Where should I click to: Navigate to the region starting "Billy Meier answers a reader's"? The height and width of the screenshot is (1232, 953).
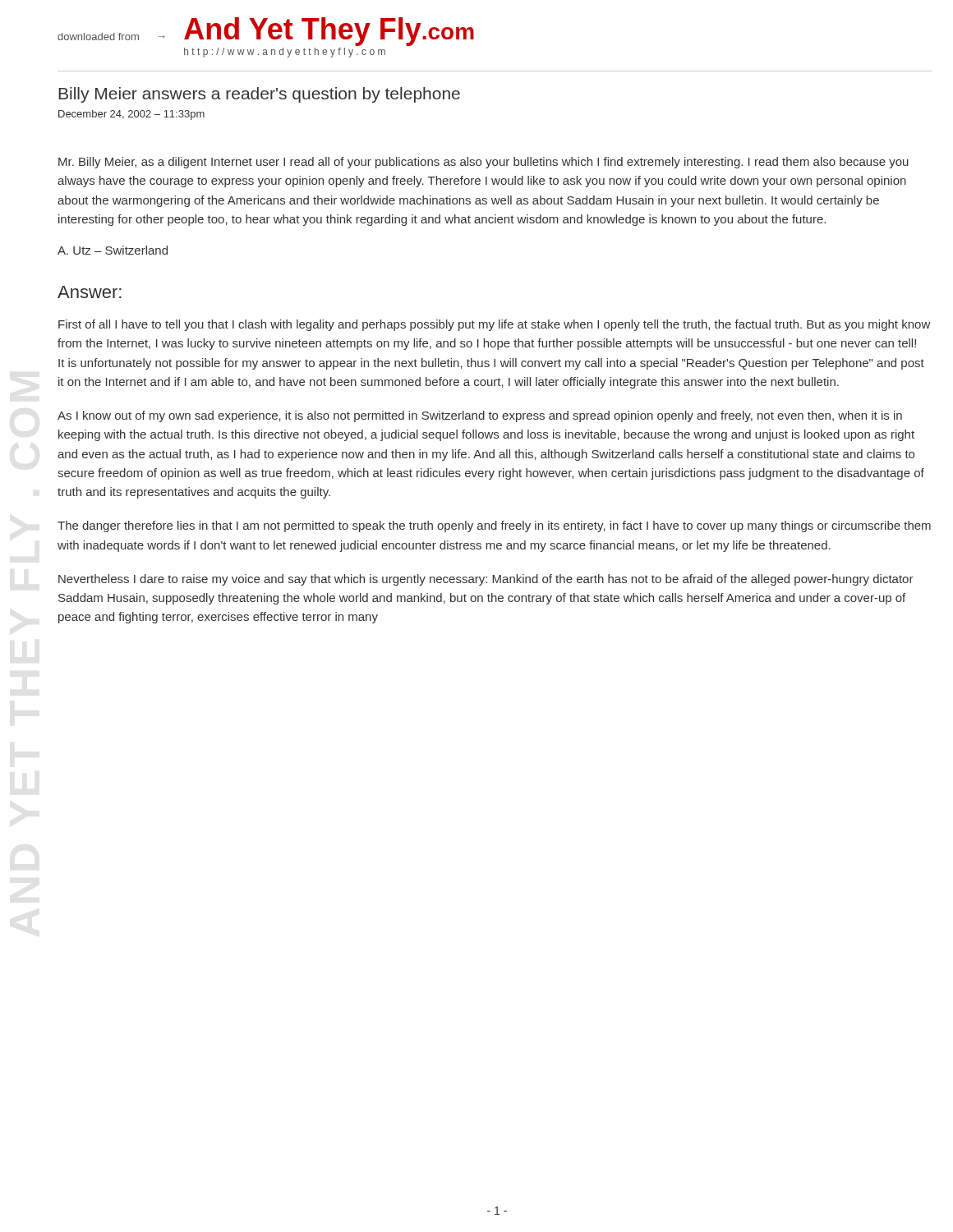pyautogui.click(x=259, y=101)
